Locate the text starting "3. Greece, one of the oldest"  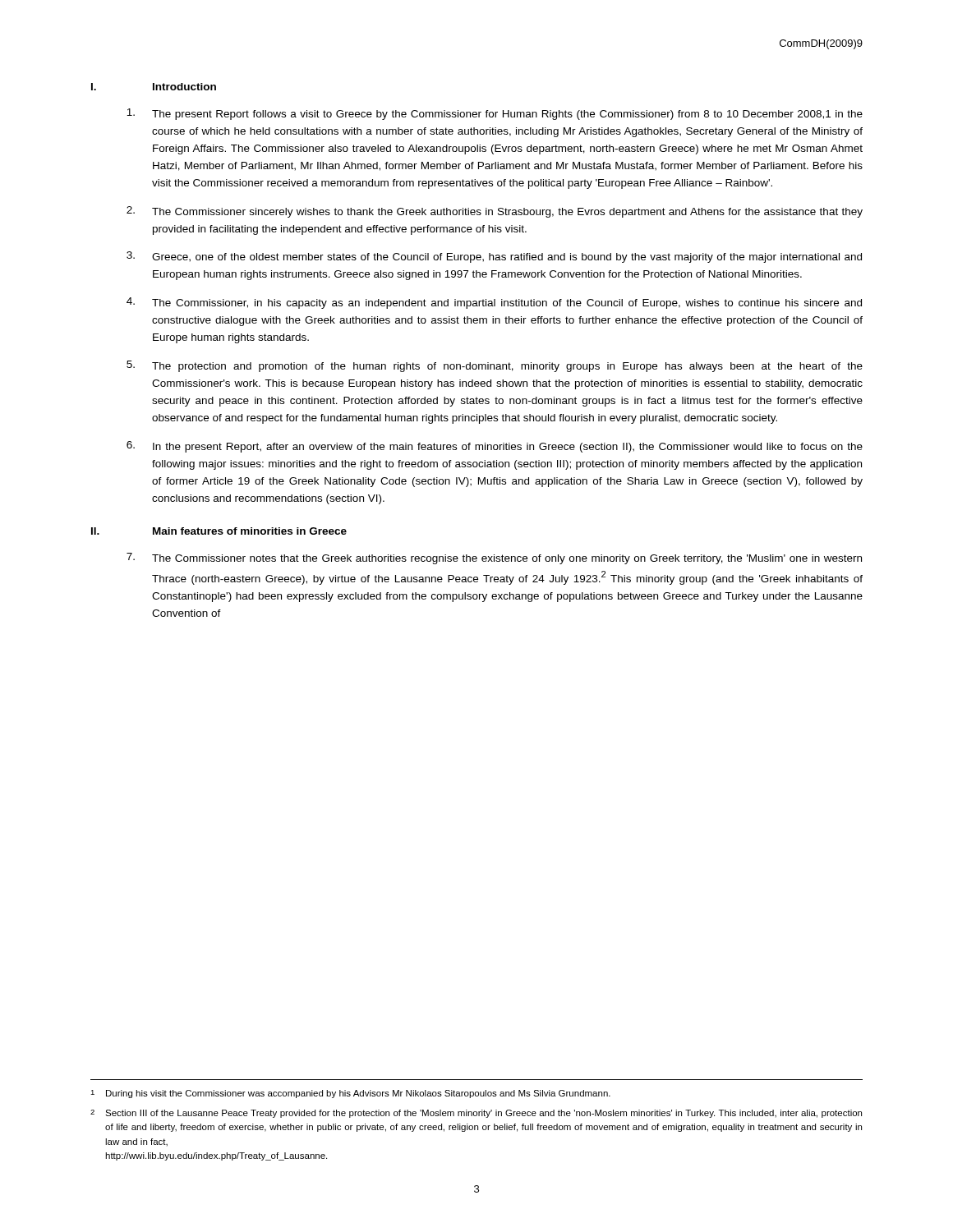tap(476, 266)
